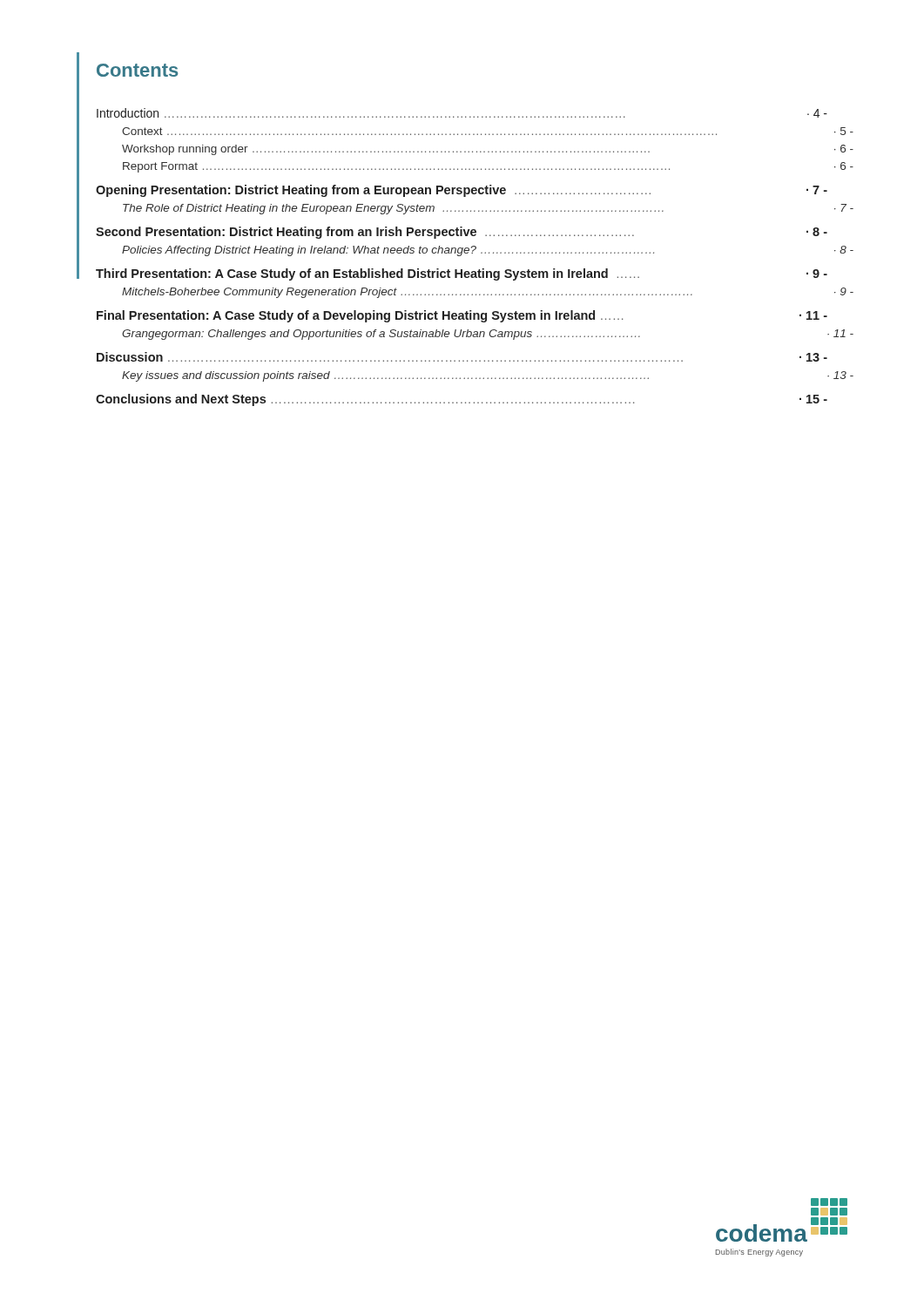Locate the block of text that opens with "The Role of District Heating"
924x1307 pixels.
point(488,208)
